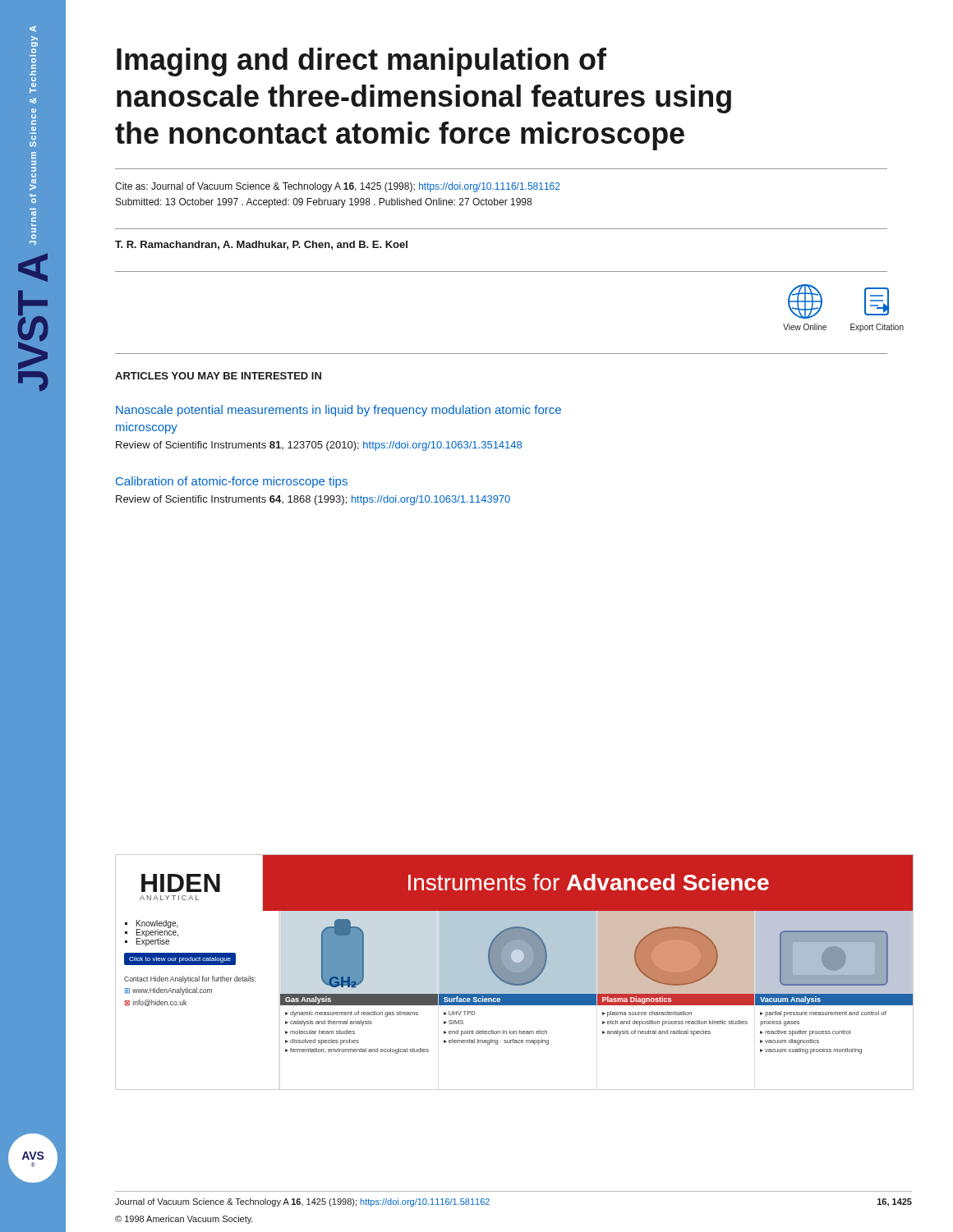Find "ARTICLES YOU MAY BE INTERESTED IN" on this page
The image size is (953, 1232).
[218, 376]
